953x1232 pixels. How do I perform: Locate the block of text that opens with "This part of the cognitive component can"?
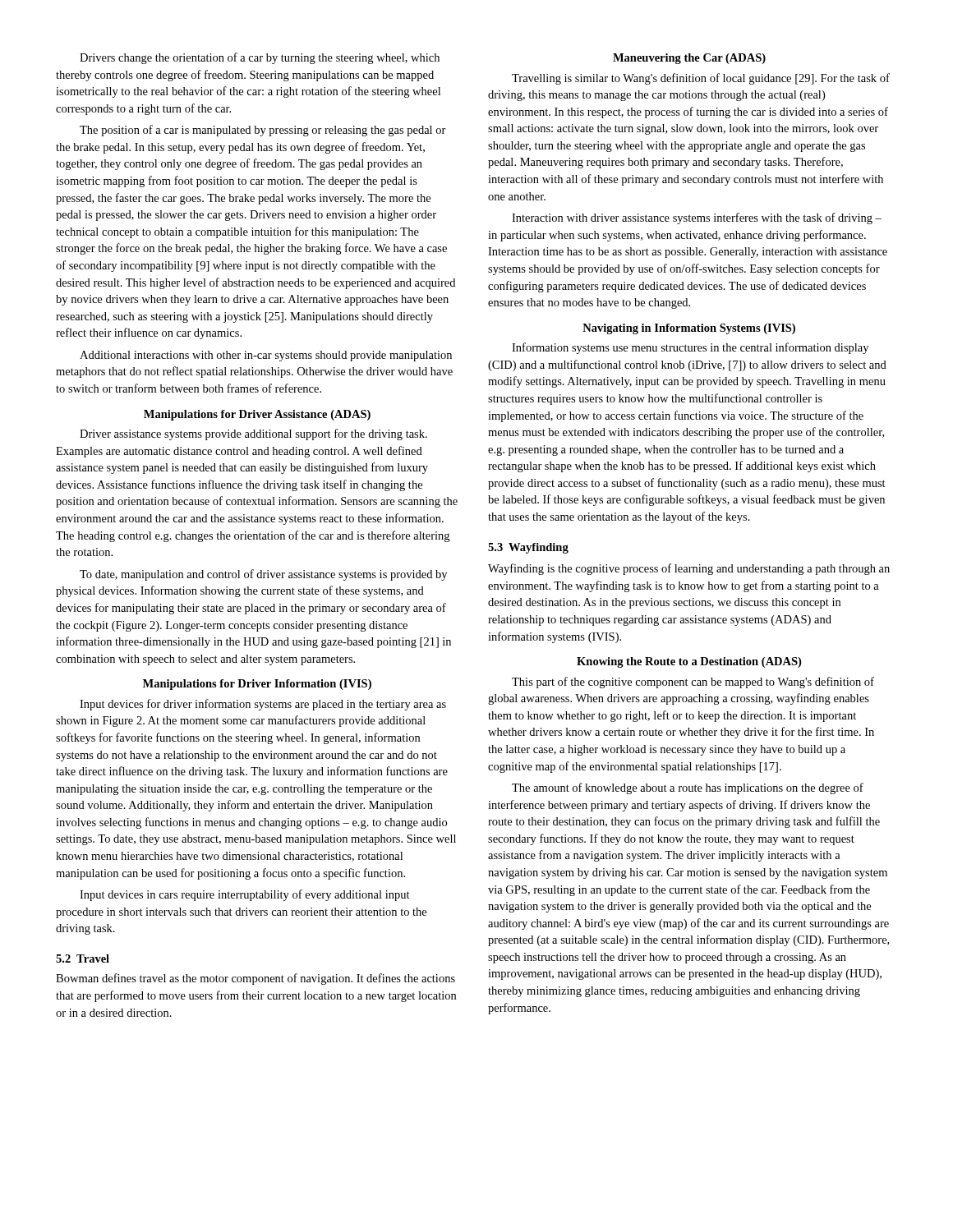[689, 724]
